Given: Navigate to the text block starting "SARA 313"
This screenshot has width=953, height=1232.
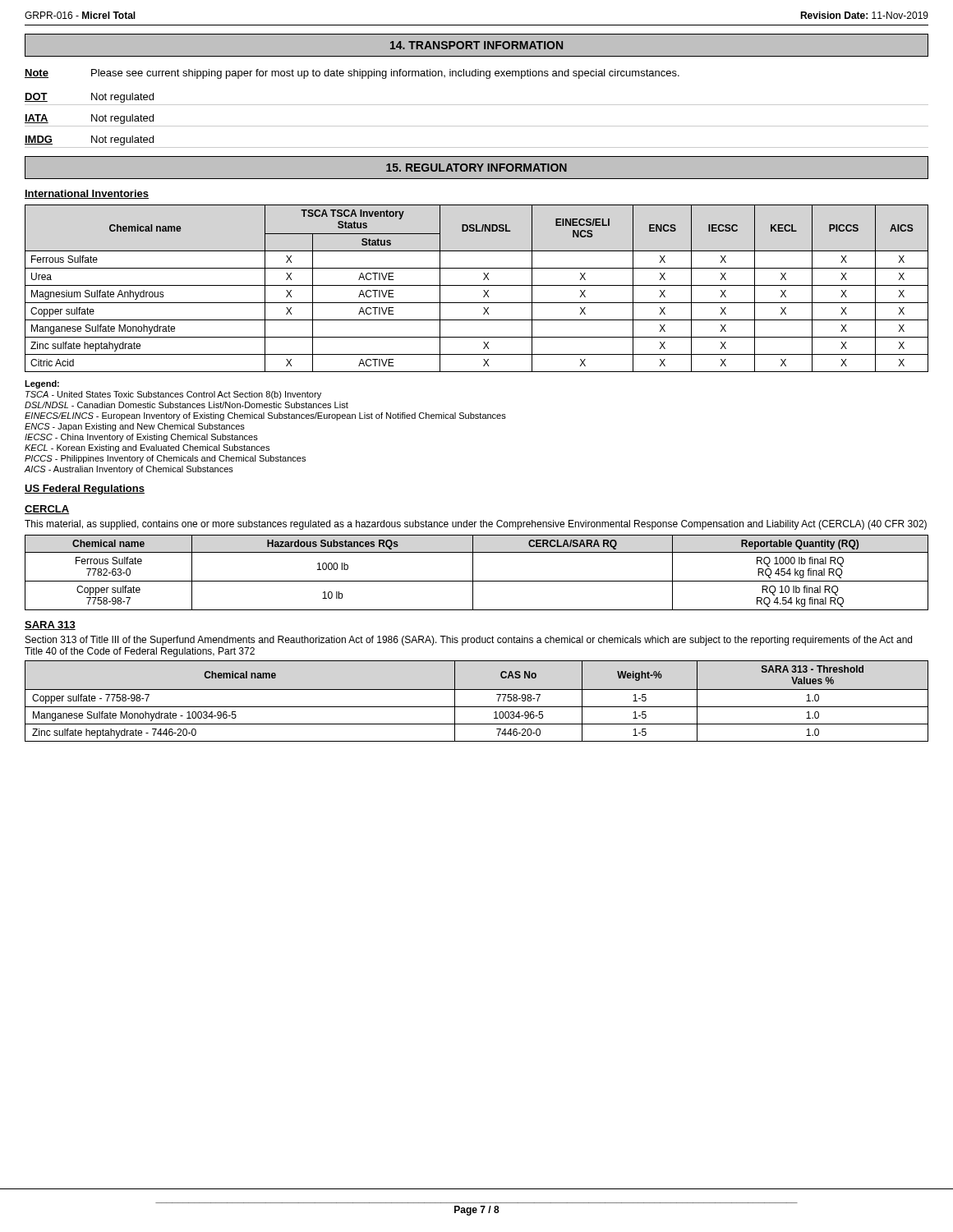Looking at the screenshot, I should tap(50, 625).
